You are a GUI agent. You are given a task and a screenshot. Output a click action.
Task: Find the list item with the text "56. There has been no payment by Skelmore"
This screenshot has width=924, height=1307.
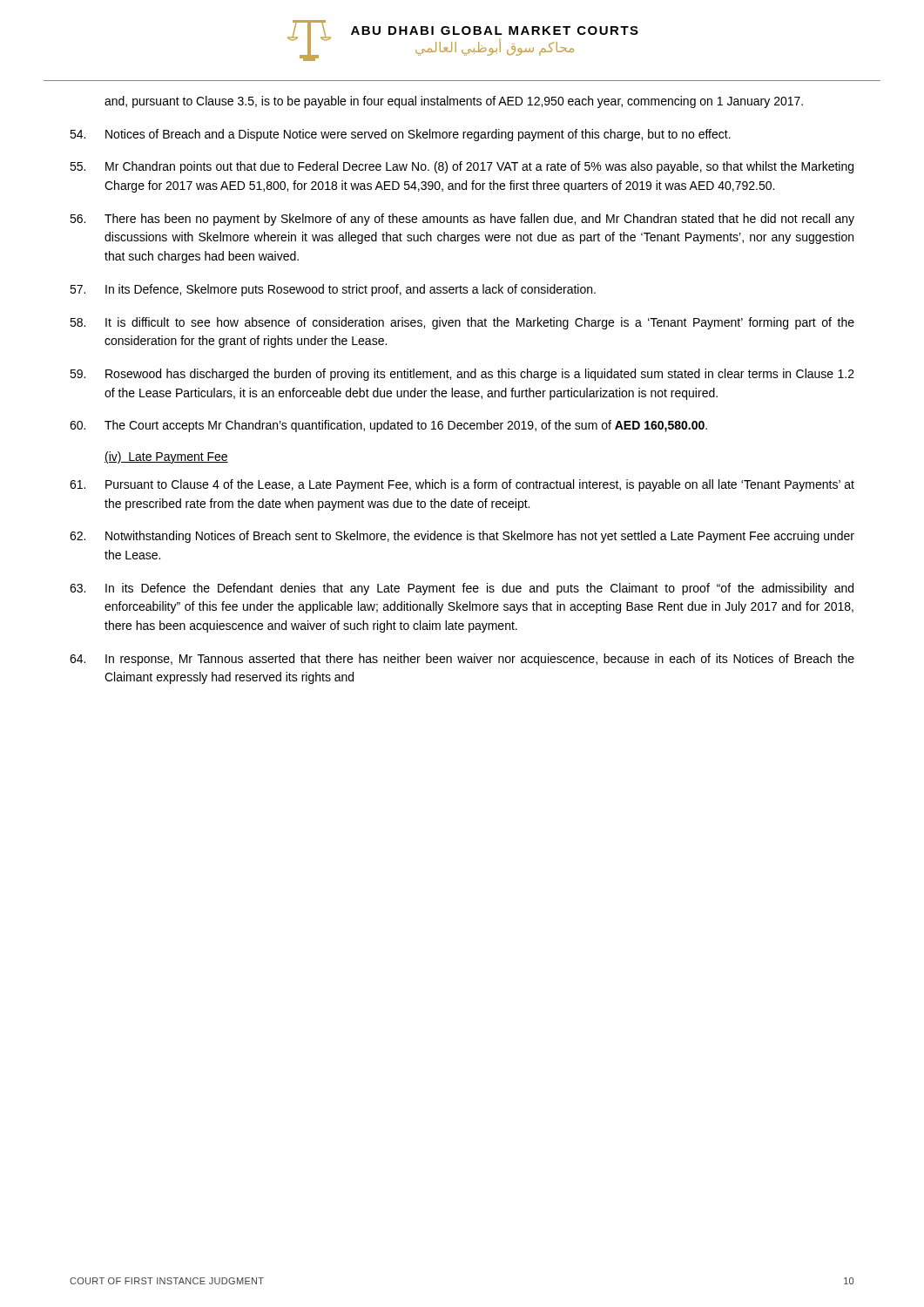(462, 238)
